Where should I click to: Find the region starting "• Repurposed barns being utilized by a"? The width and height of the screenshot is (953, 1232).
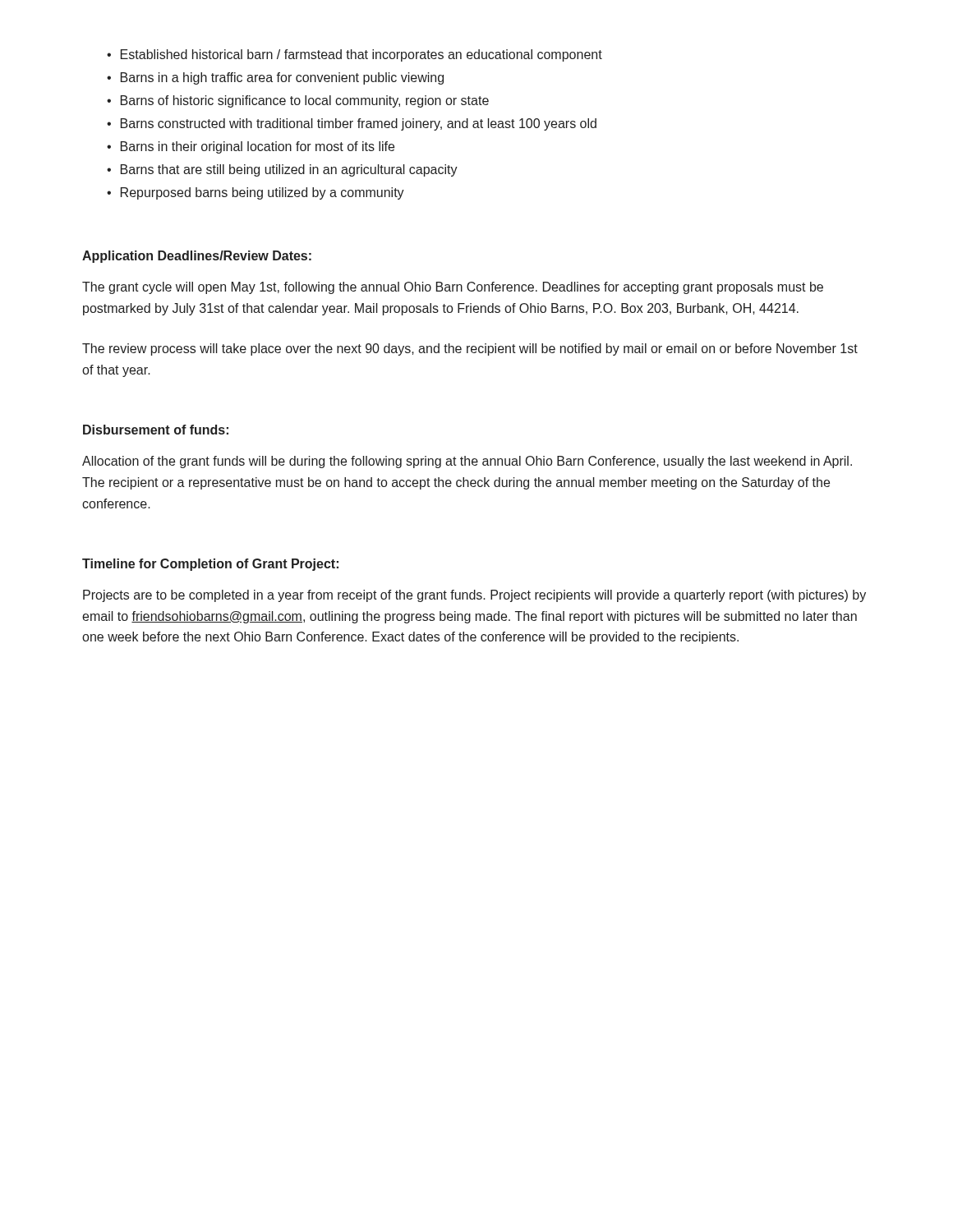pyautogui.click(x=255, y=193)
